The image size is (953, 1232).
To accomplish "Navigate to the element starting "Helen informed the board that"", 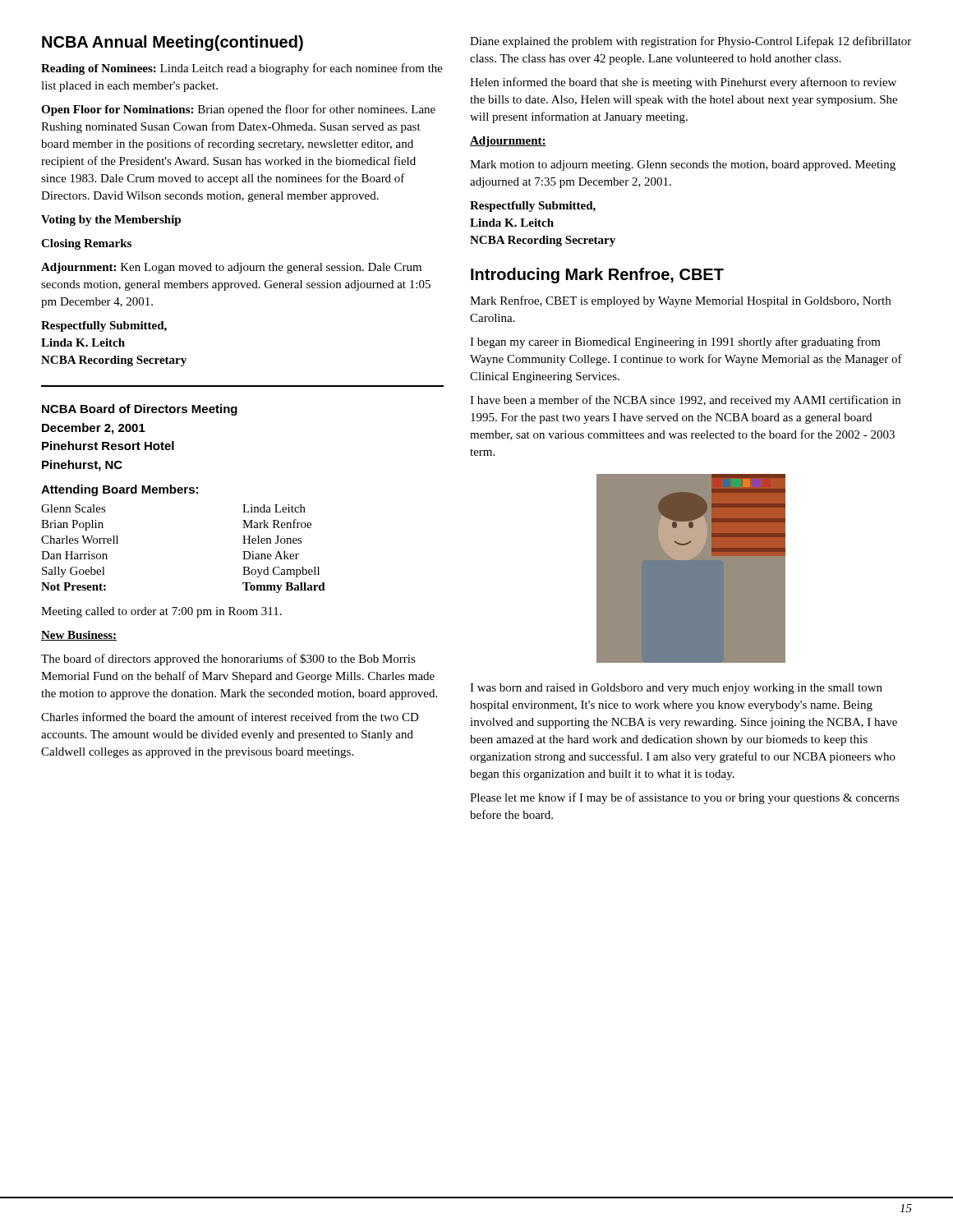I will coord(691,100).
